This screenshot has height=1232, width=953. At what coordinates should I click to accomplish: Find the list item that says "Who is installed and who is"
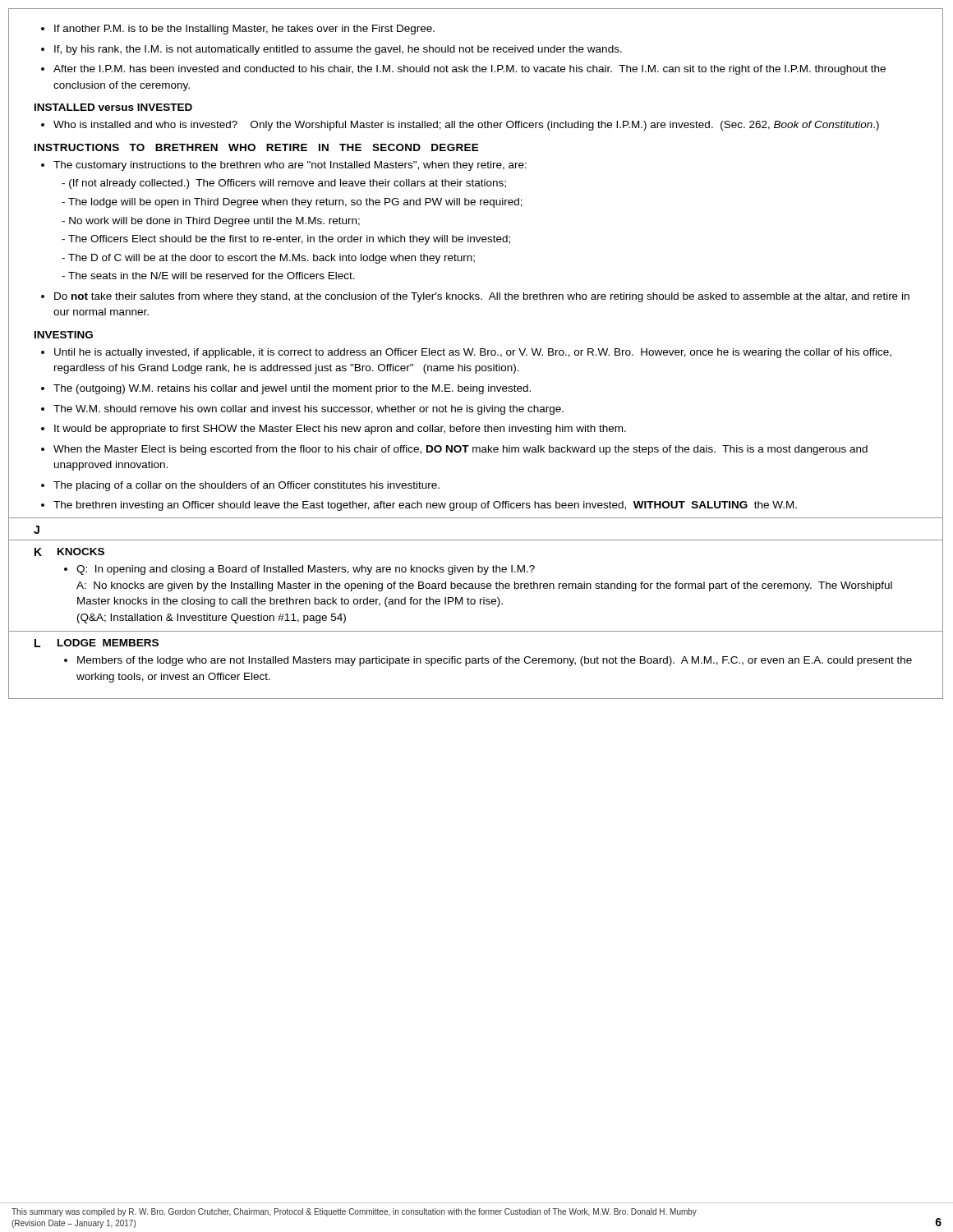476,125
